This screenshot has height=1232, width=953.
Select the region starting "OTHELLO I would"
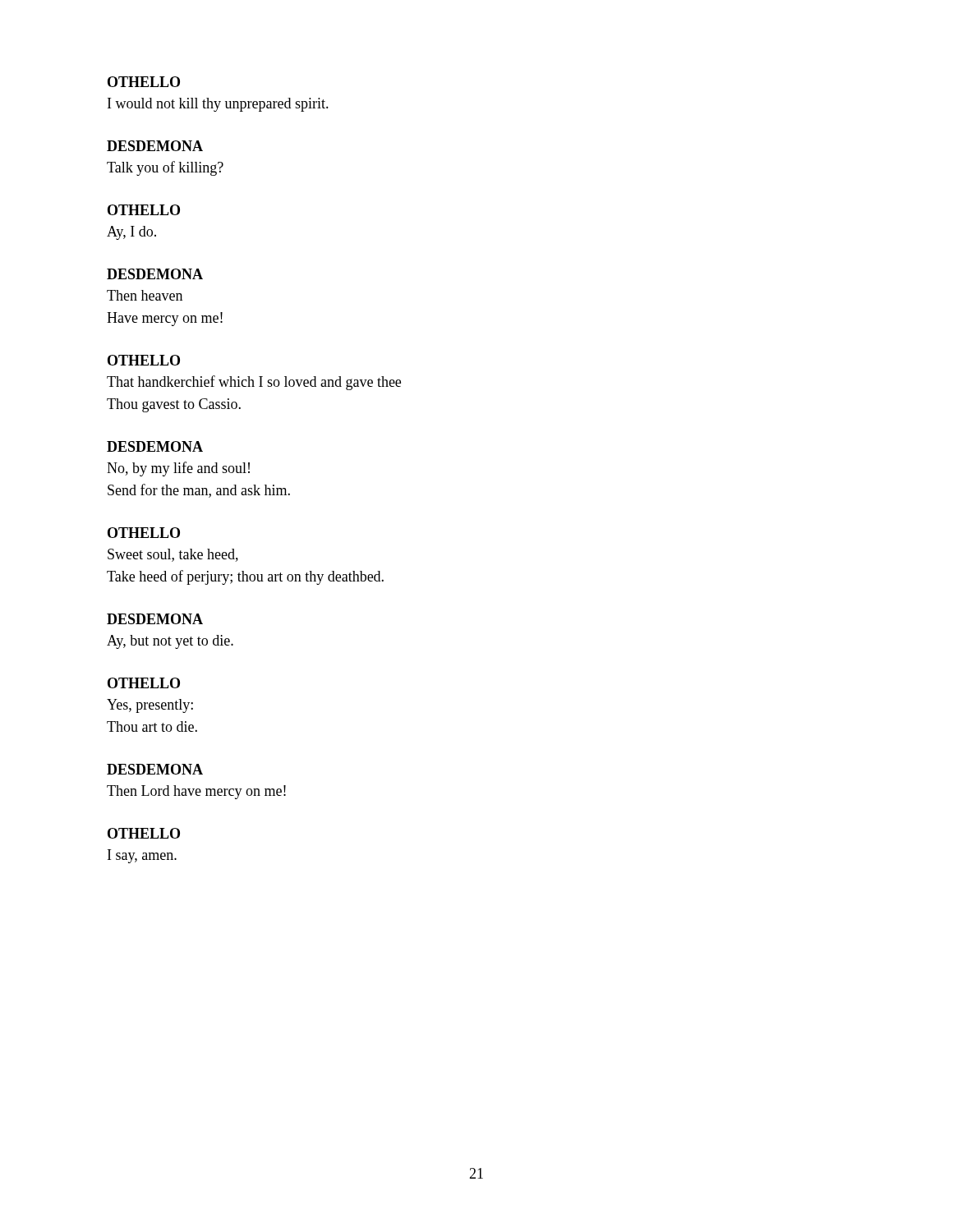(x=144, y=82)
